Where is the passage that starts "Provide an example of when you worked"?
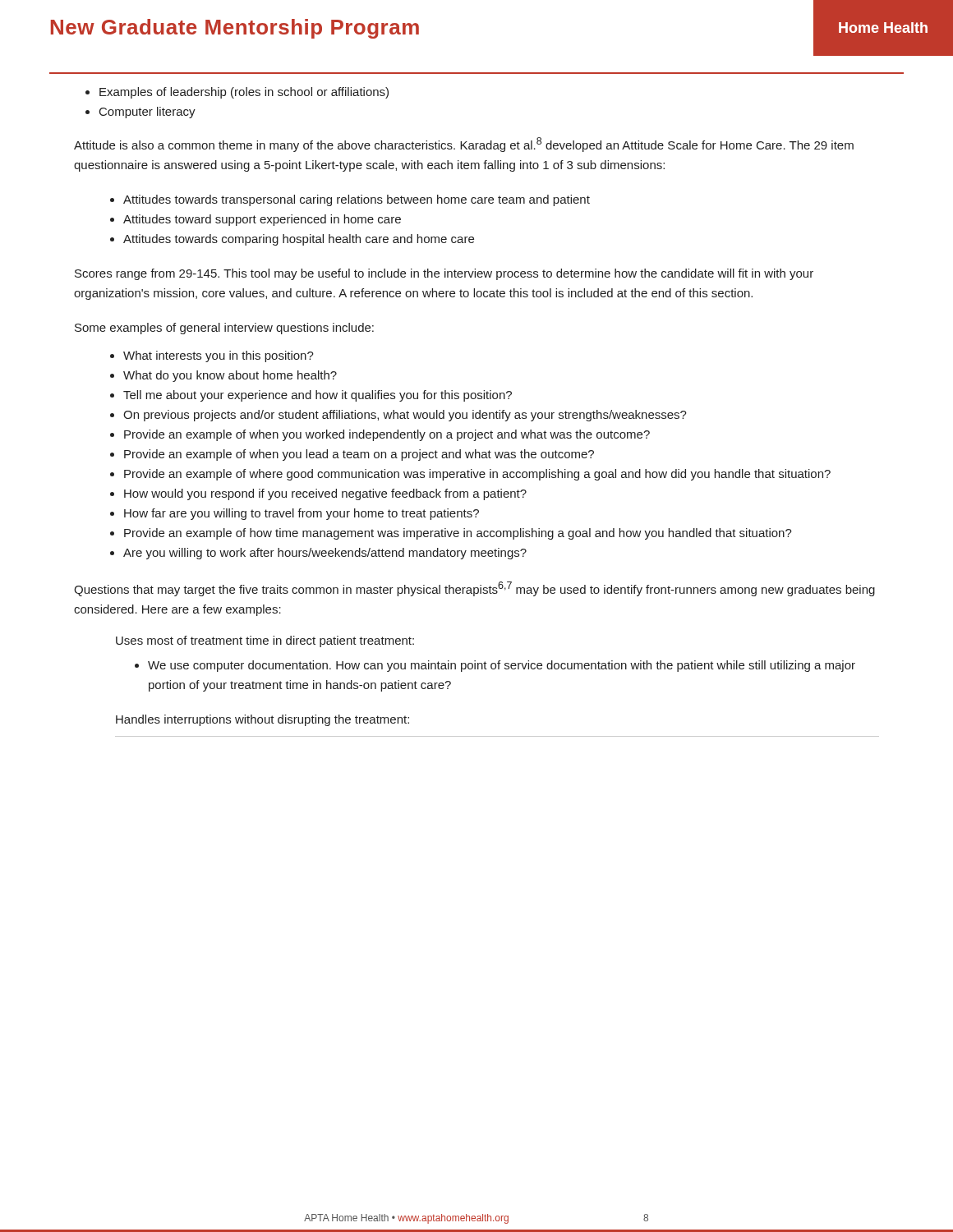The width and height of the screenshot is (953, 1232). (387, 434)
